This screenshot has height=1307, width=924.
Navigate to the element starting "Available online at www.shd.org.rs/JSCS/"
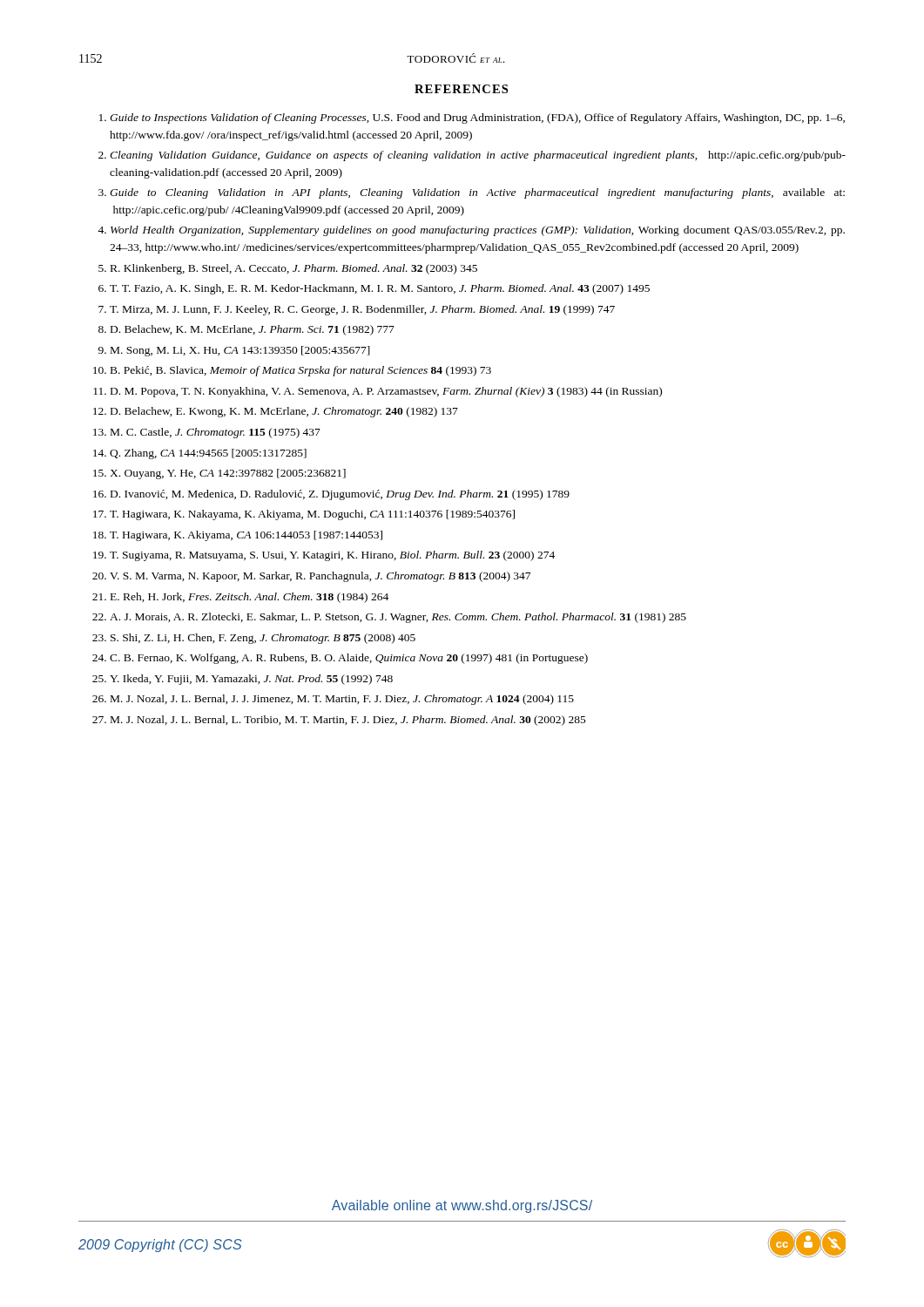point(462,1206)
